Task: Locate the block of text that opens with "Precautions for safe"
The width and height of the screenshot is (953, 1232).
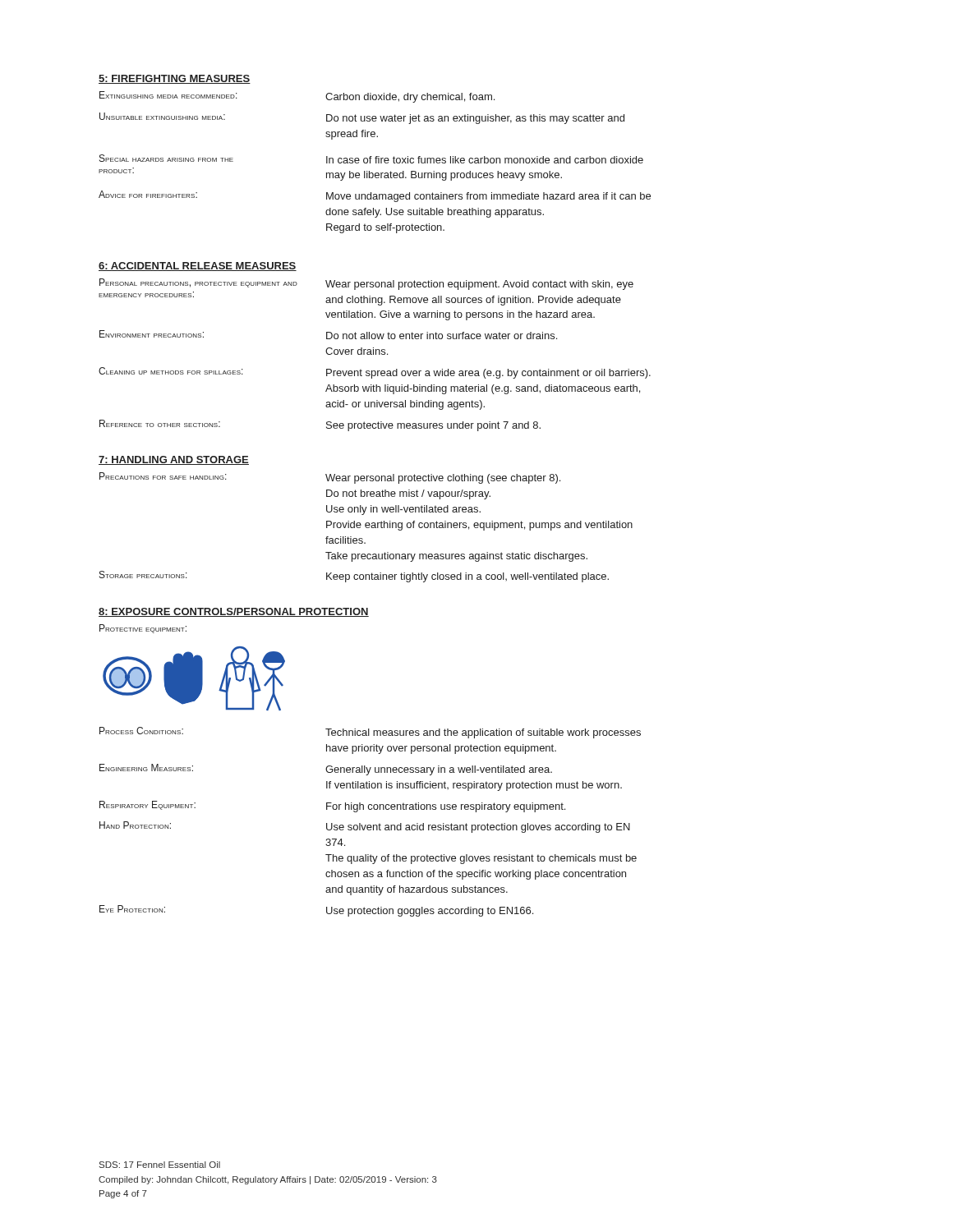Action: [x=476, y=531]
